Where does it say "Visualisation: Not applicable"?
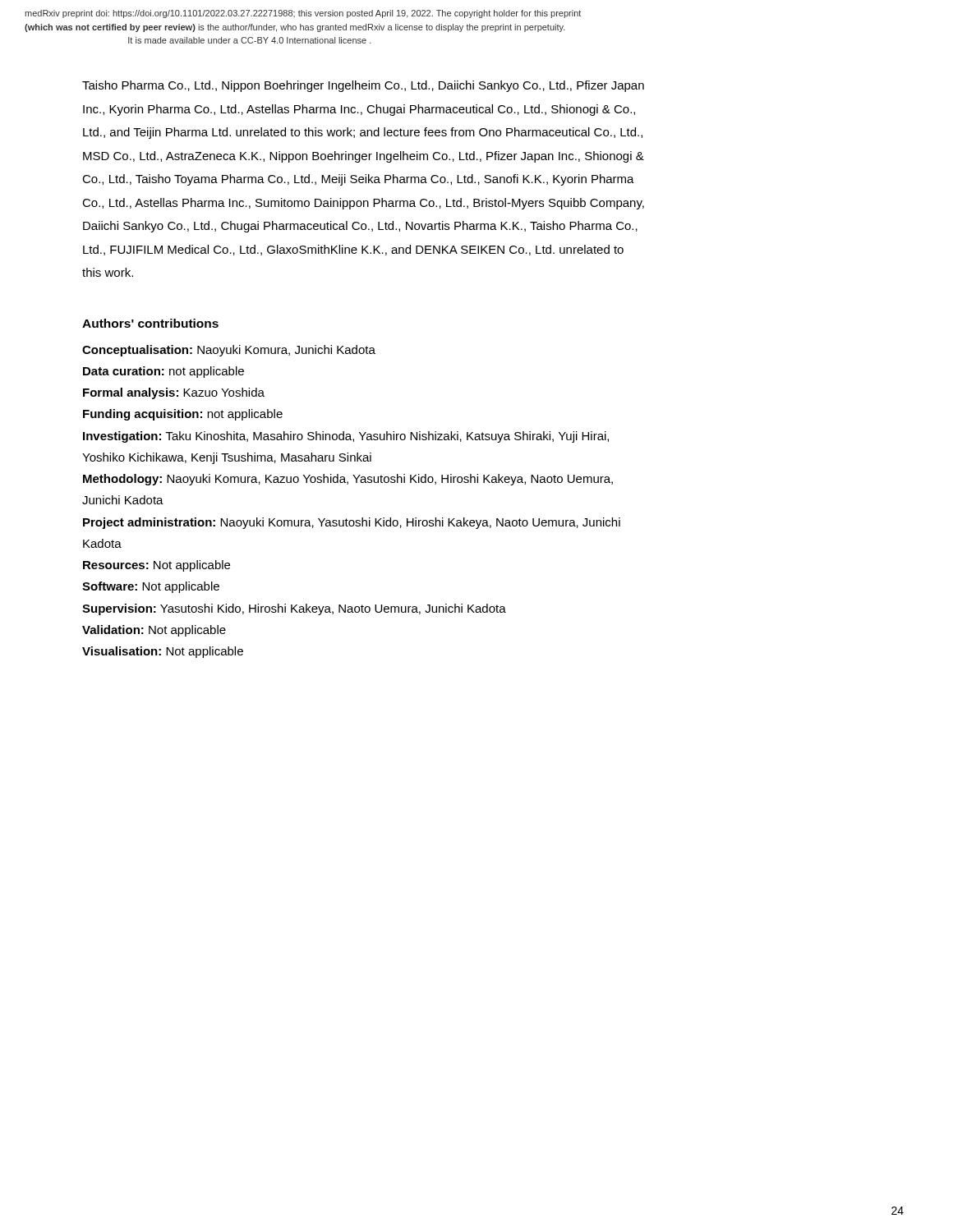The height and width of the screenshot is (1232, 953). coord(163,651)
